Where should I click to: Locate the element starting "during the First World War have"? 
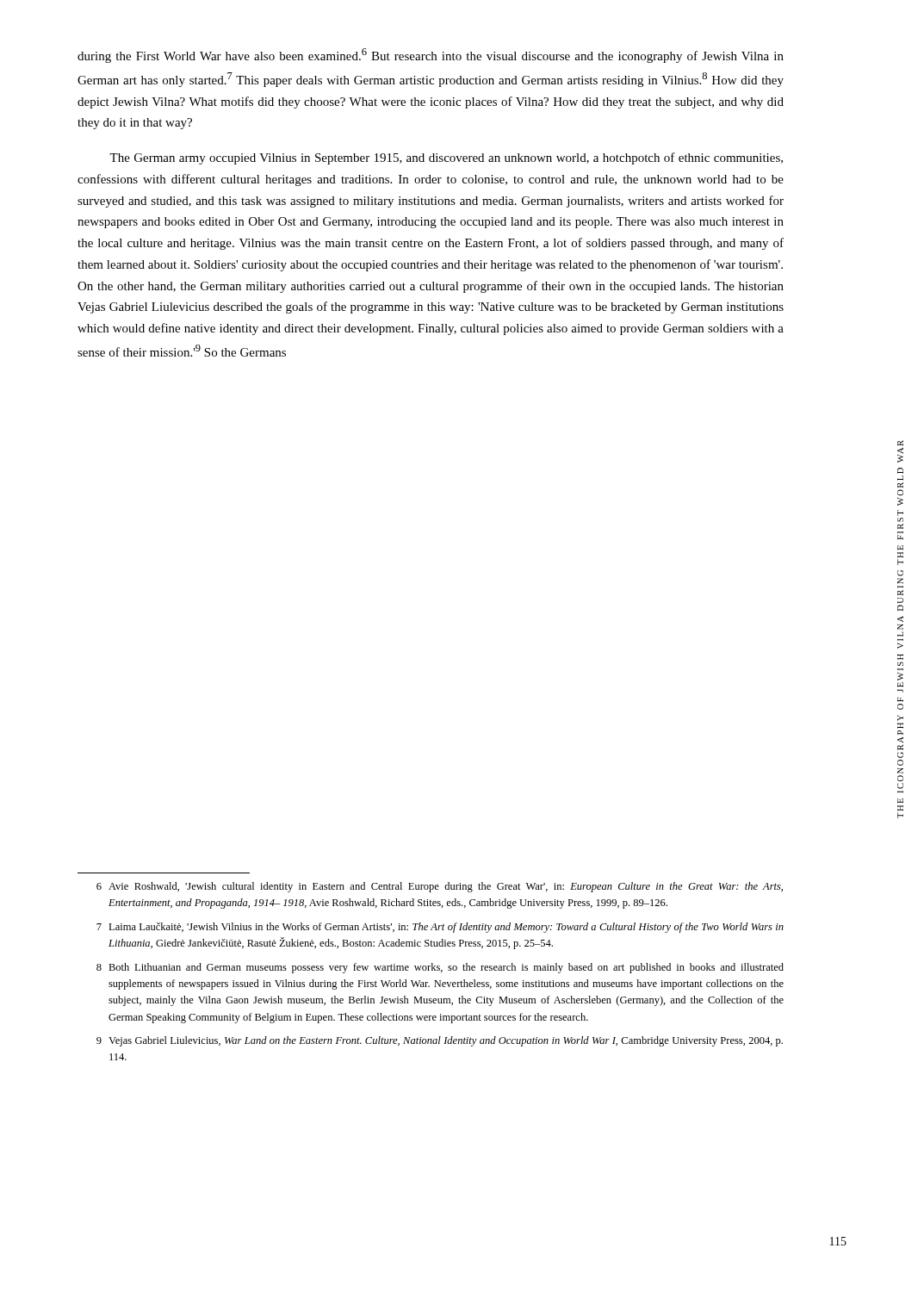[x=431, y=88]
